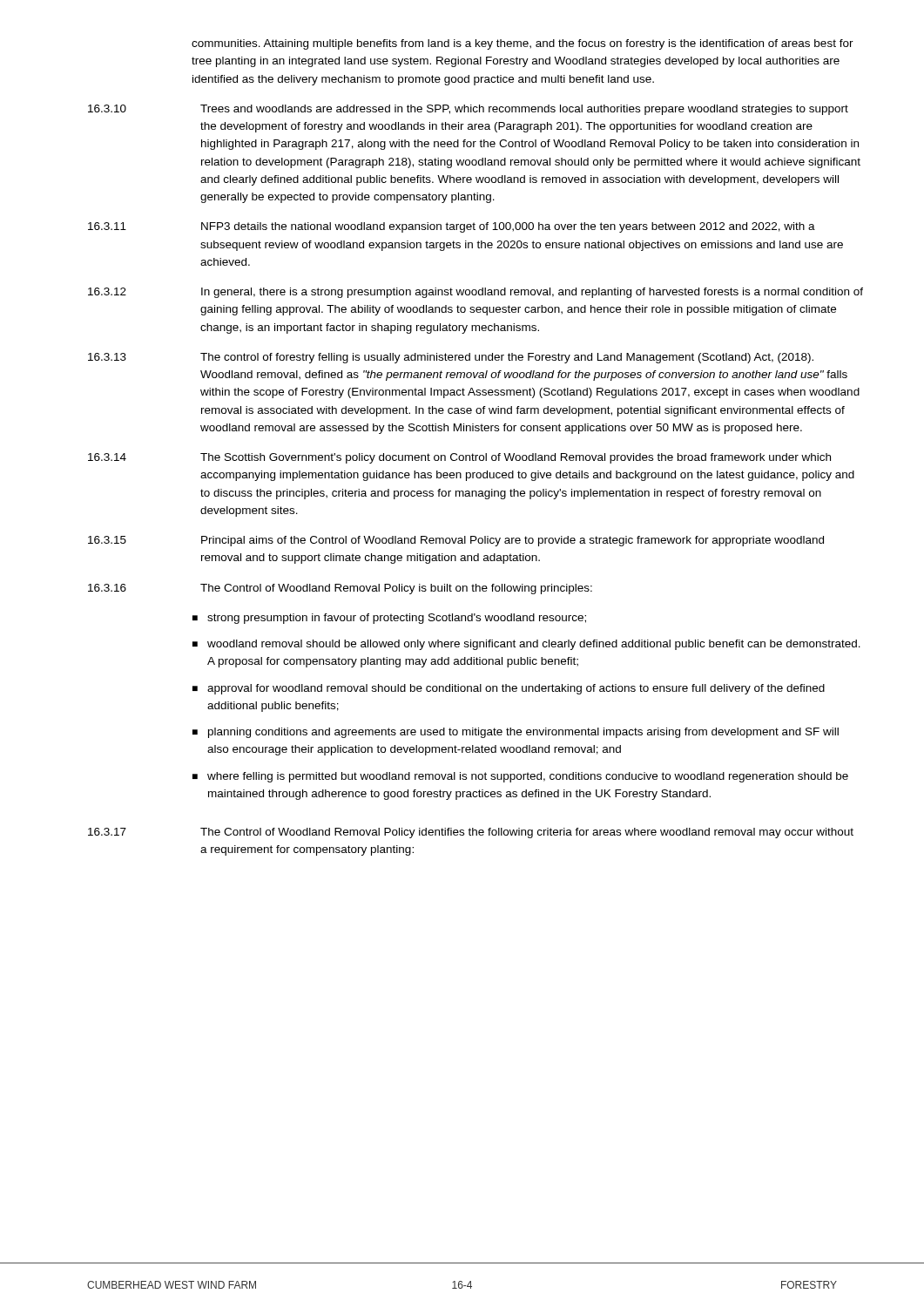The image size is (924, 1307).
Task: Find the block on this page that starts "16.3.11 NFP3 details the national woodland expansion target"
Action: pos(475,244)
